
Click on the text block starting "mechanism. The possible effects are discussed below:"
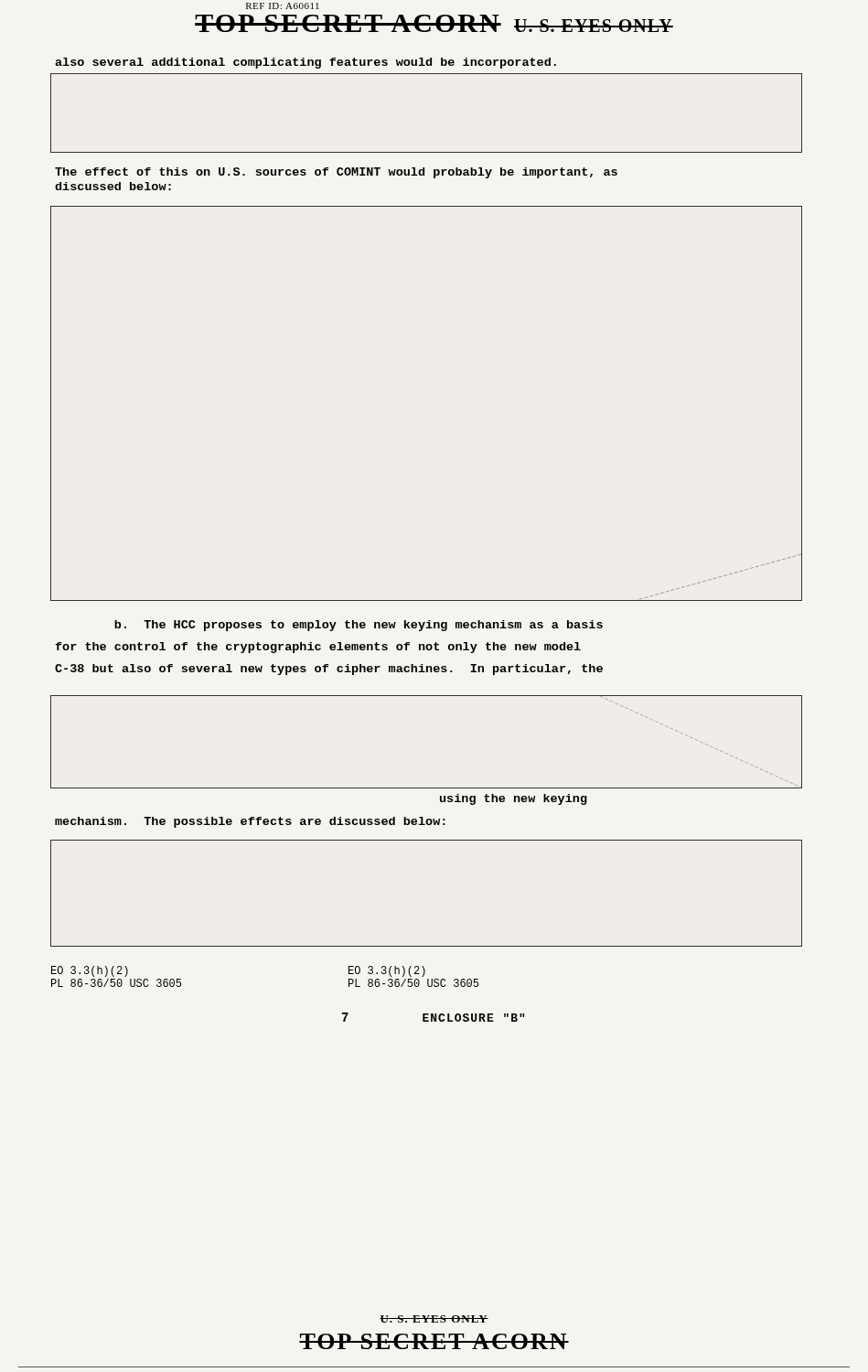pyautogui.click(x=251, y=822)
